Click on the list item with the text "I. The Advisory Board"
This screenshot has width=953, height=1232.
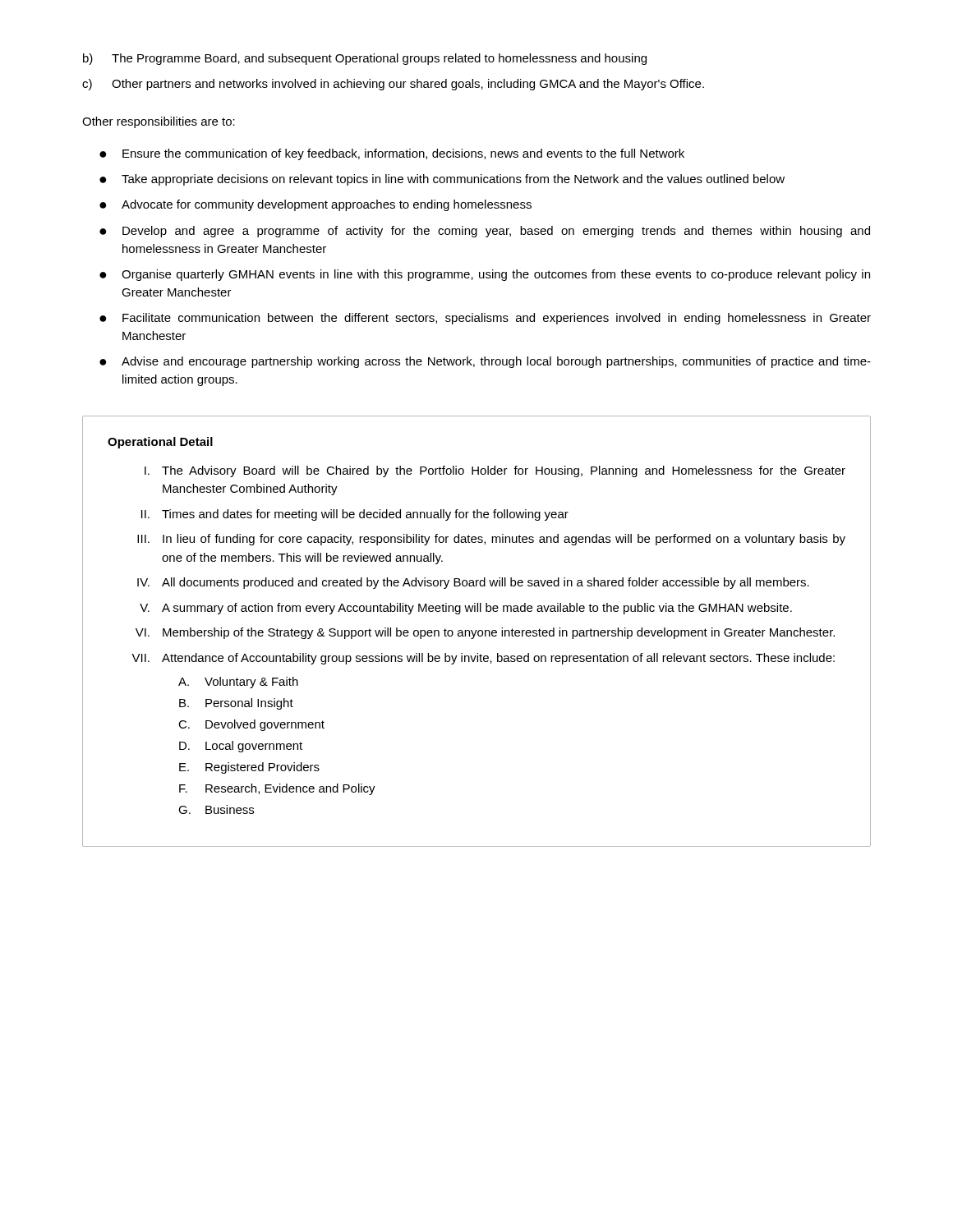coord(476,480)
